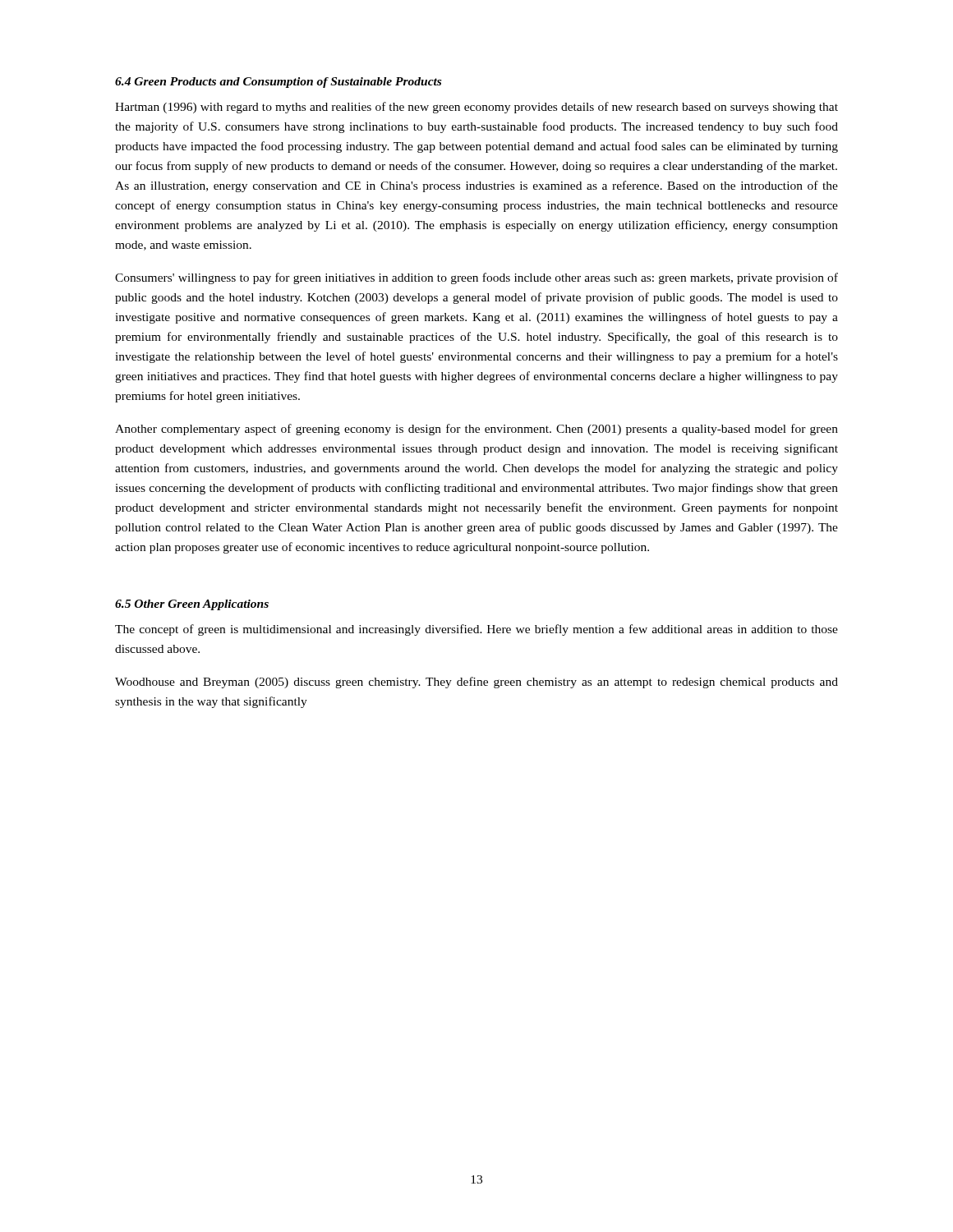The width and height of the screenshot is (953, 1232).
Task: Click on the text block that says "Consumers' willingness to"
Action: [476, 336]
